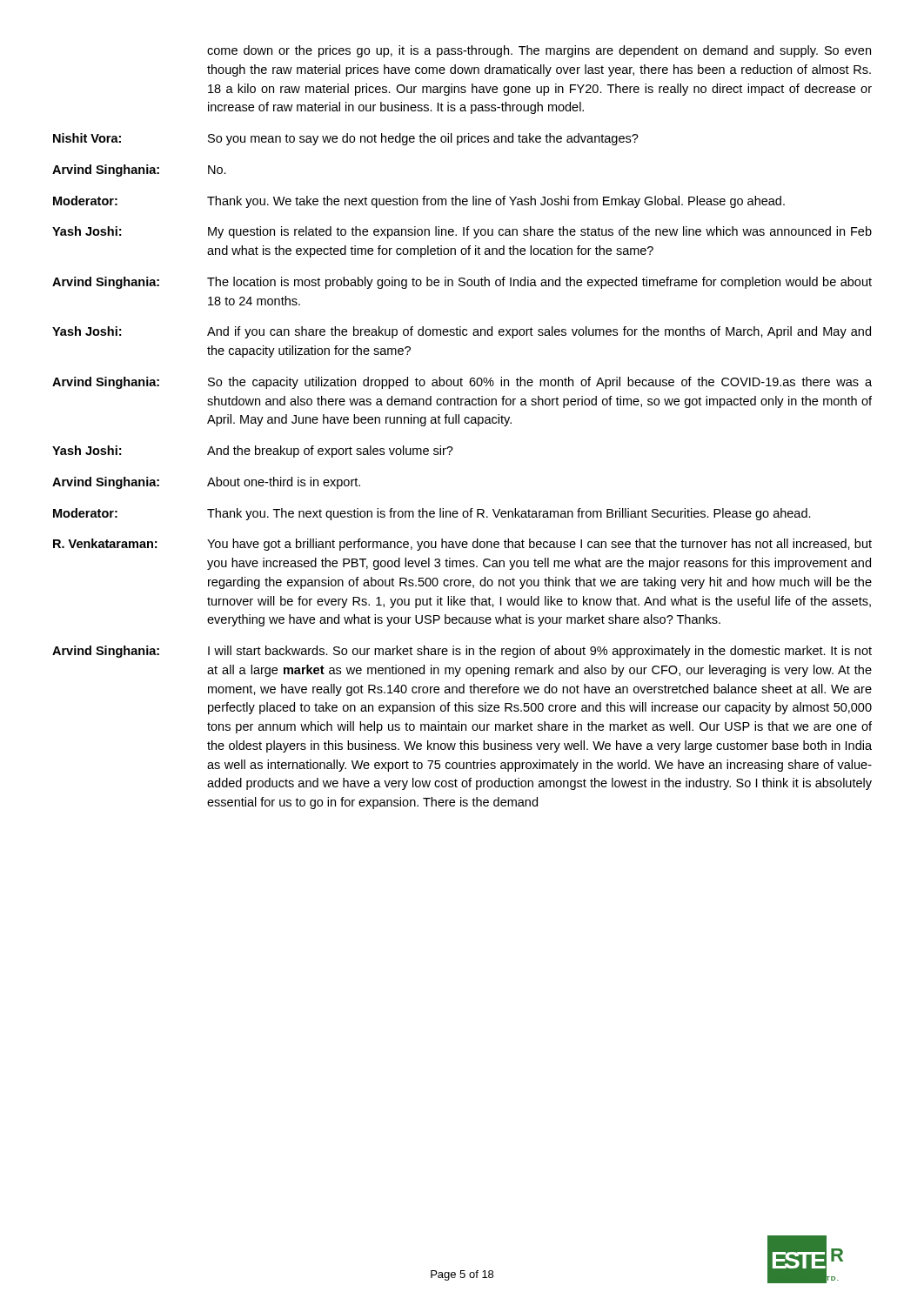Find the block on this page that starts "Arvind Singhania: I will"
The height and width of the screenshot is (1305, 924).
[462, 727]
